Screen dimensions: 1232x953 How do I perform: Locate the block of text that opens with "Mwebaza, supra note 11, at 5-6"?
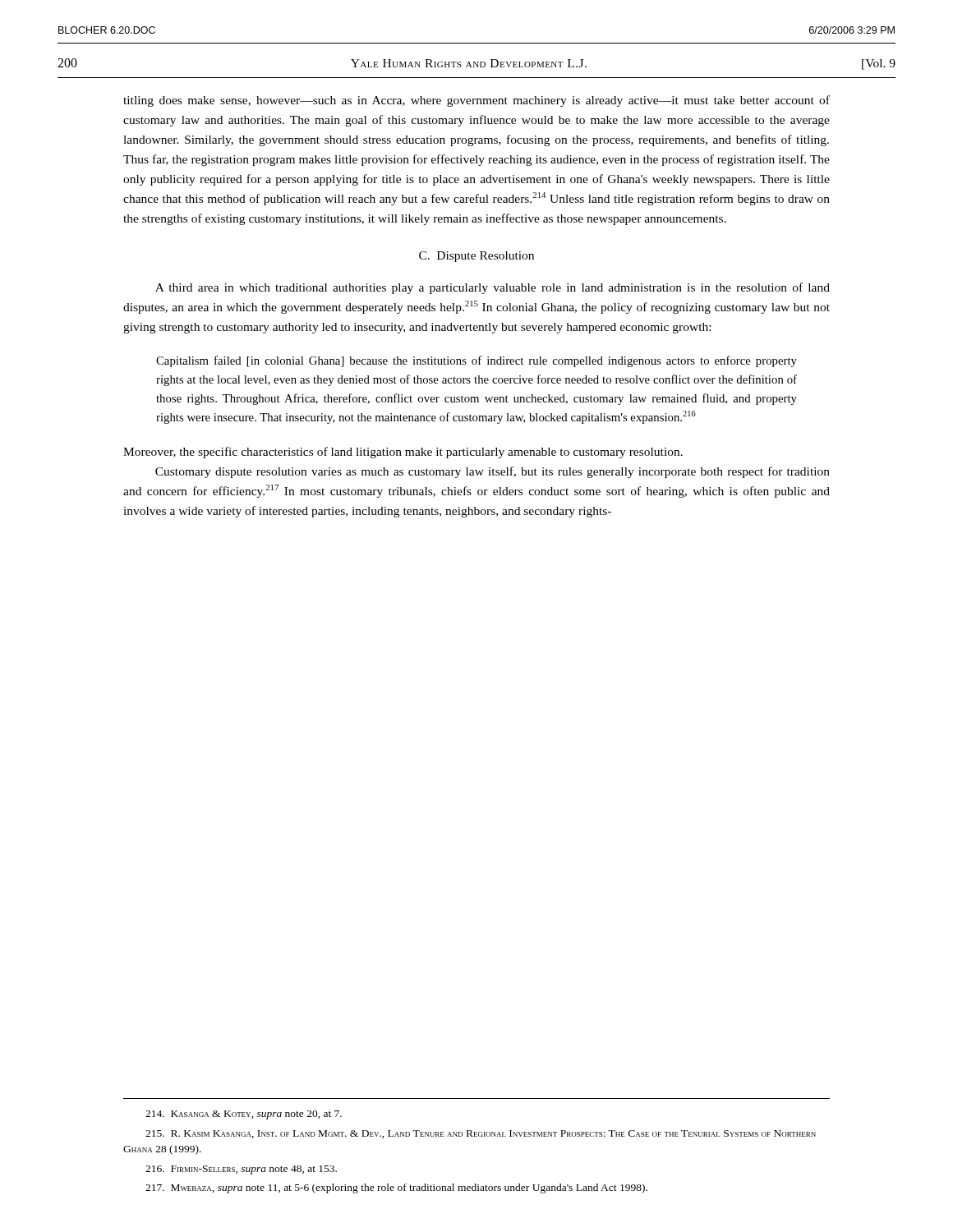397,1188
